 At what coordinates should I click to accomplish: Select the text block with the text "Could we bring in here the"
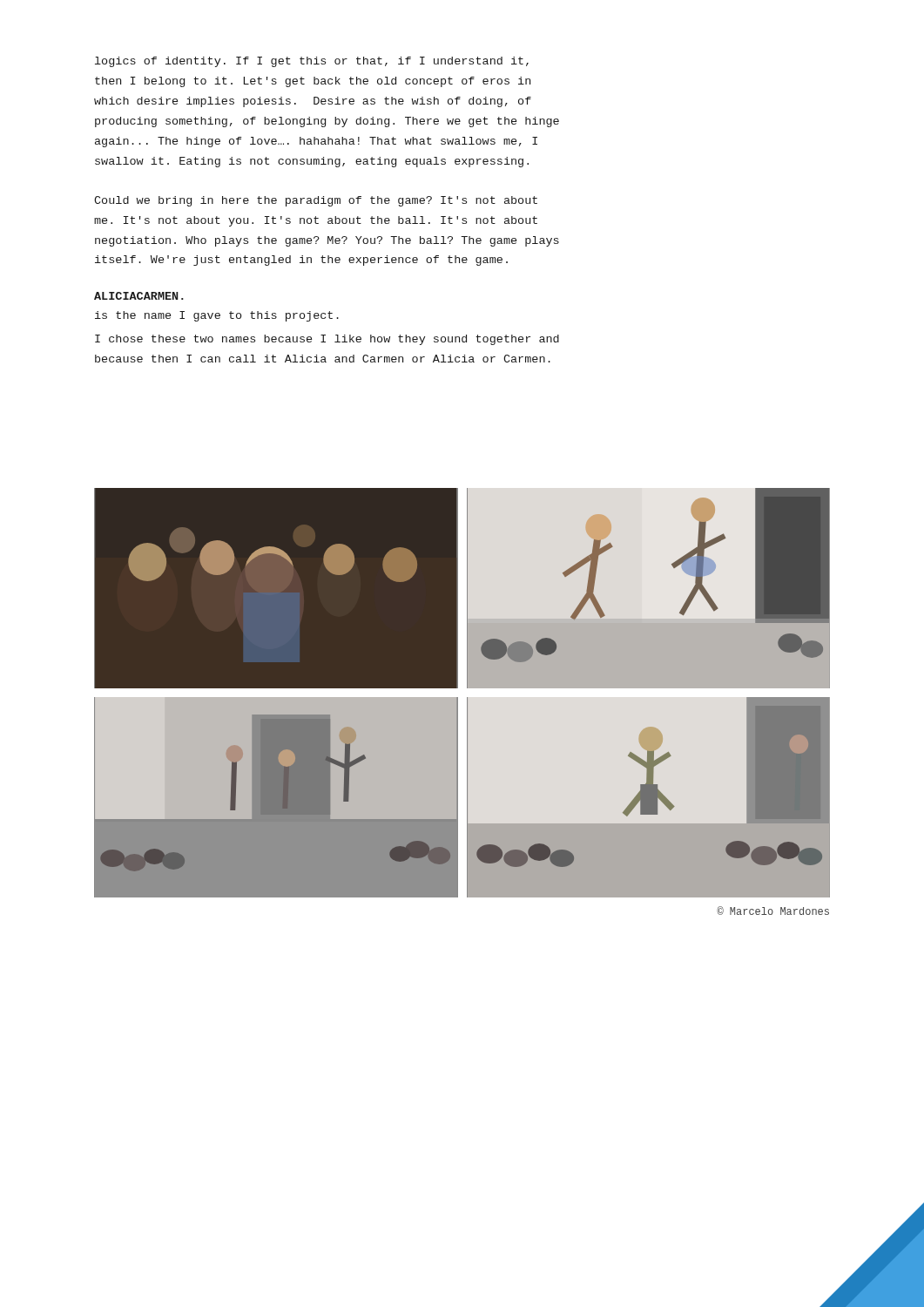(x=327, y=230)
